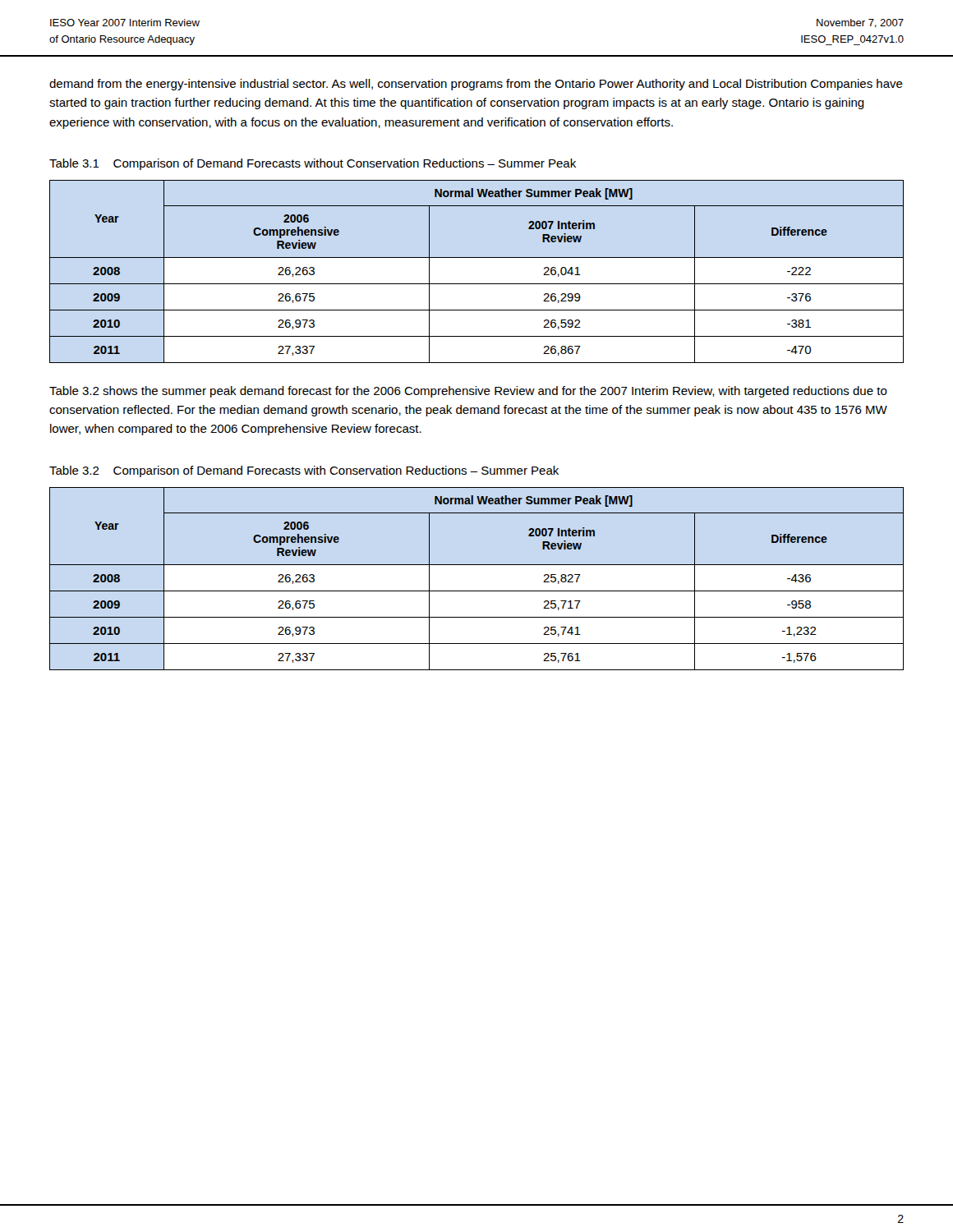Find the block starting "demand from the energy-intensive industrial sector."
Image resolution: width=953 pixels, height=1232 pixels.
pyautogui.click(x=476, y=102)
